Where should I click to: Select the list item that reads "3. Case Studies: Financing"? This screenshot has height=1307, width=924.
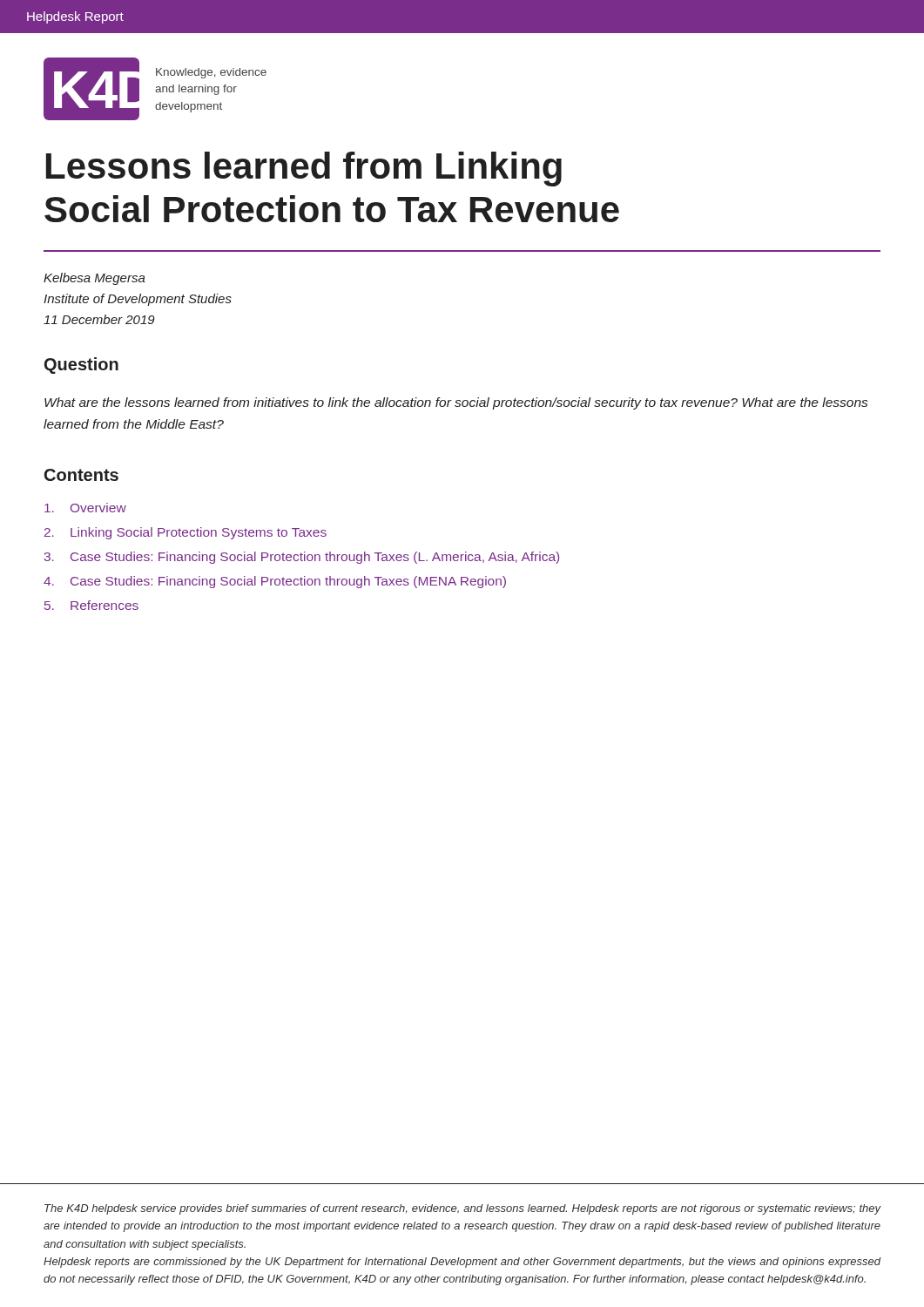(462, 557)
